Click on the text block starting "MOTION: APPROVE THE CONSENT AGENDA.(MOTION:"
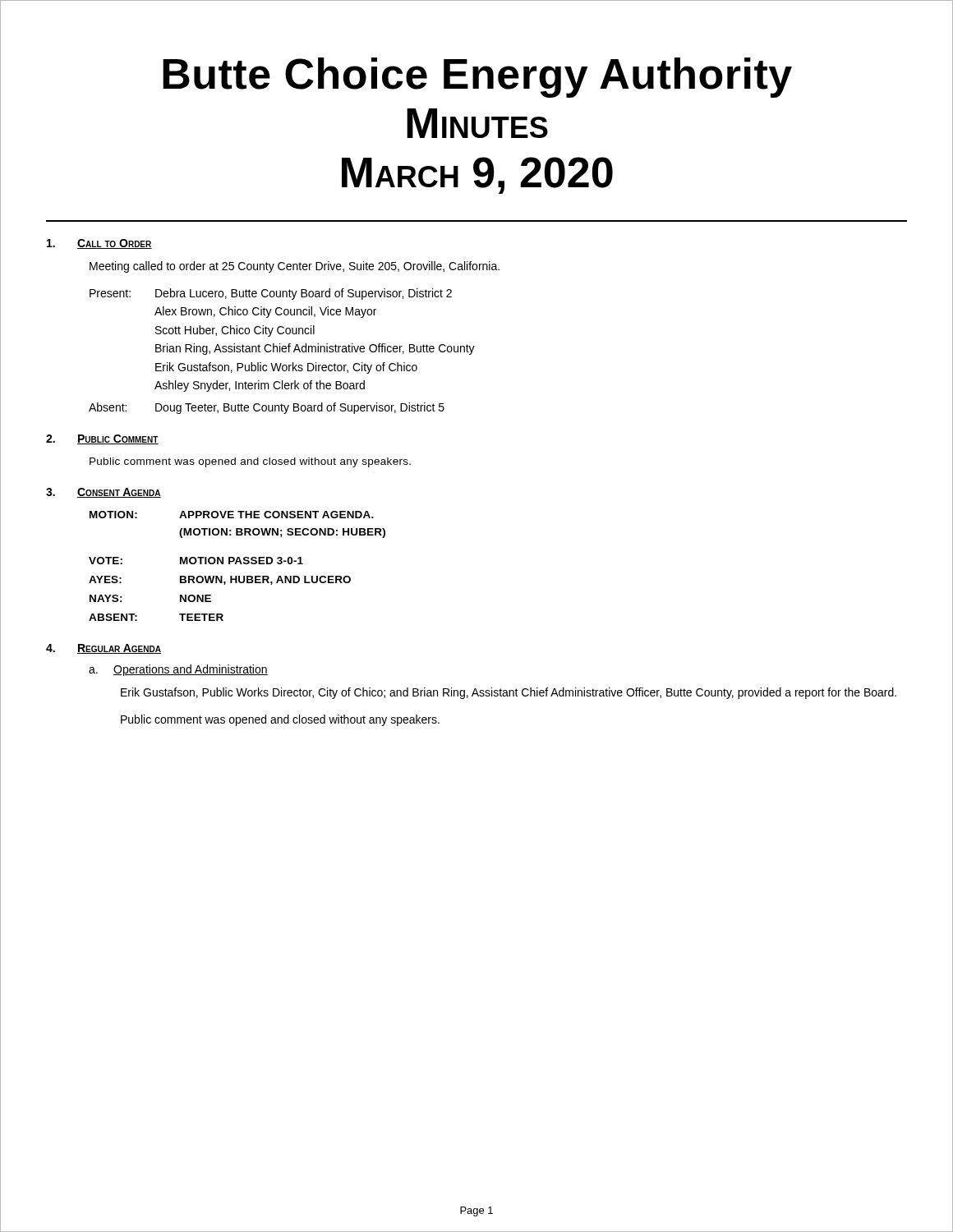 pyautogui.click(x=232, y=515)
